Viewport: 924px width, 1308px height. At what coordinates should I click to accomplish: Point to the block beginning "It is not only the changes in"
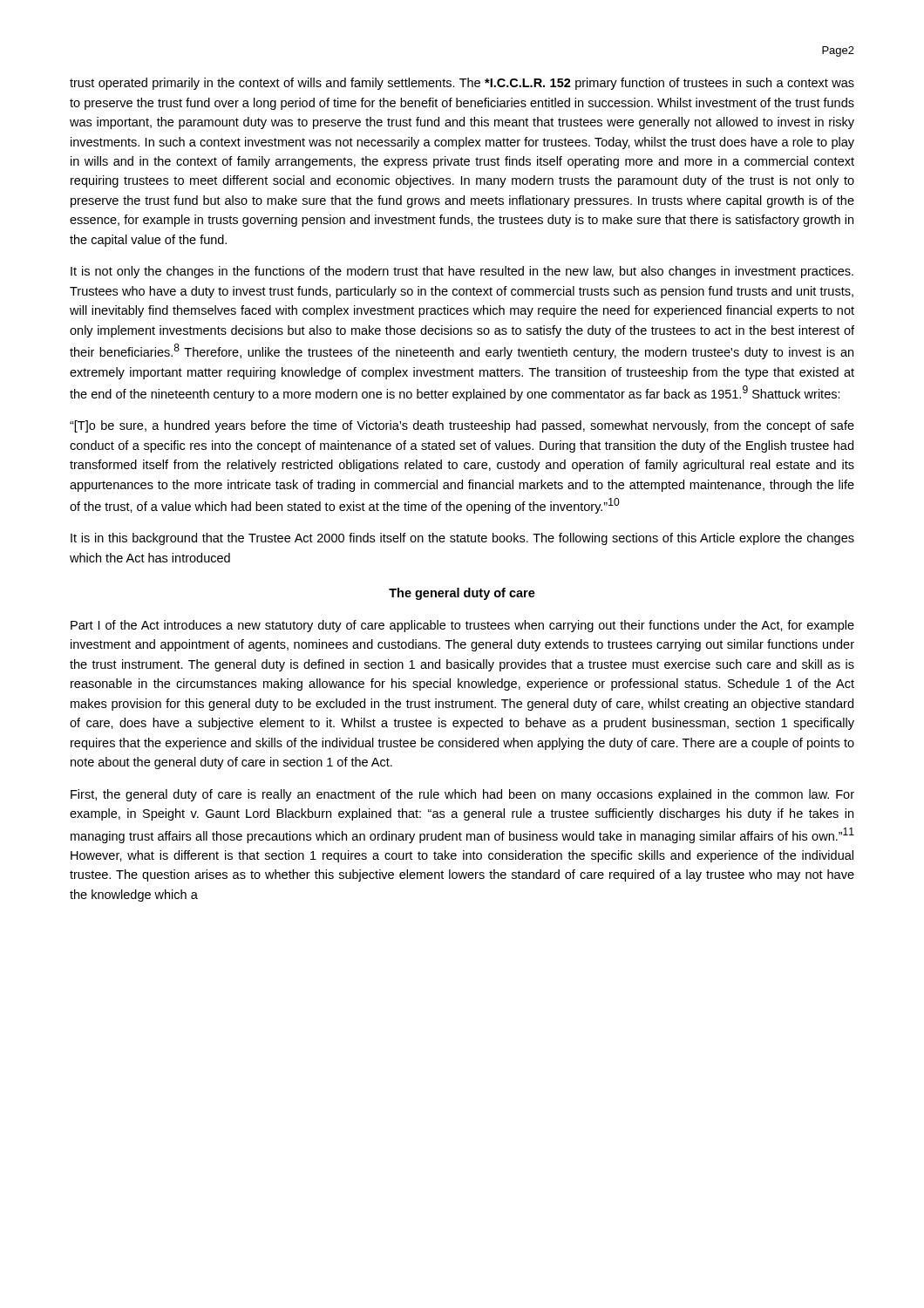click(x=462, y=333)
